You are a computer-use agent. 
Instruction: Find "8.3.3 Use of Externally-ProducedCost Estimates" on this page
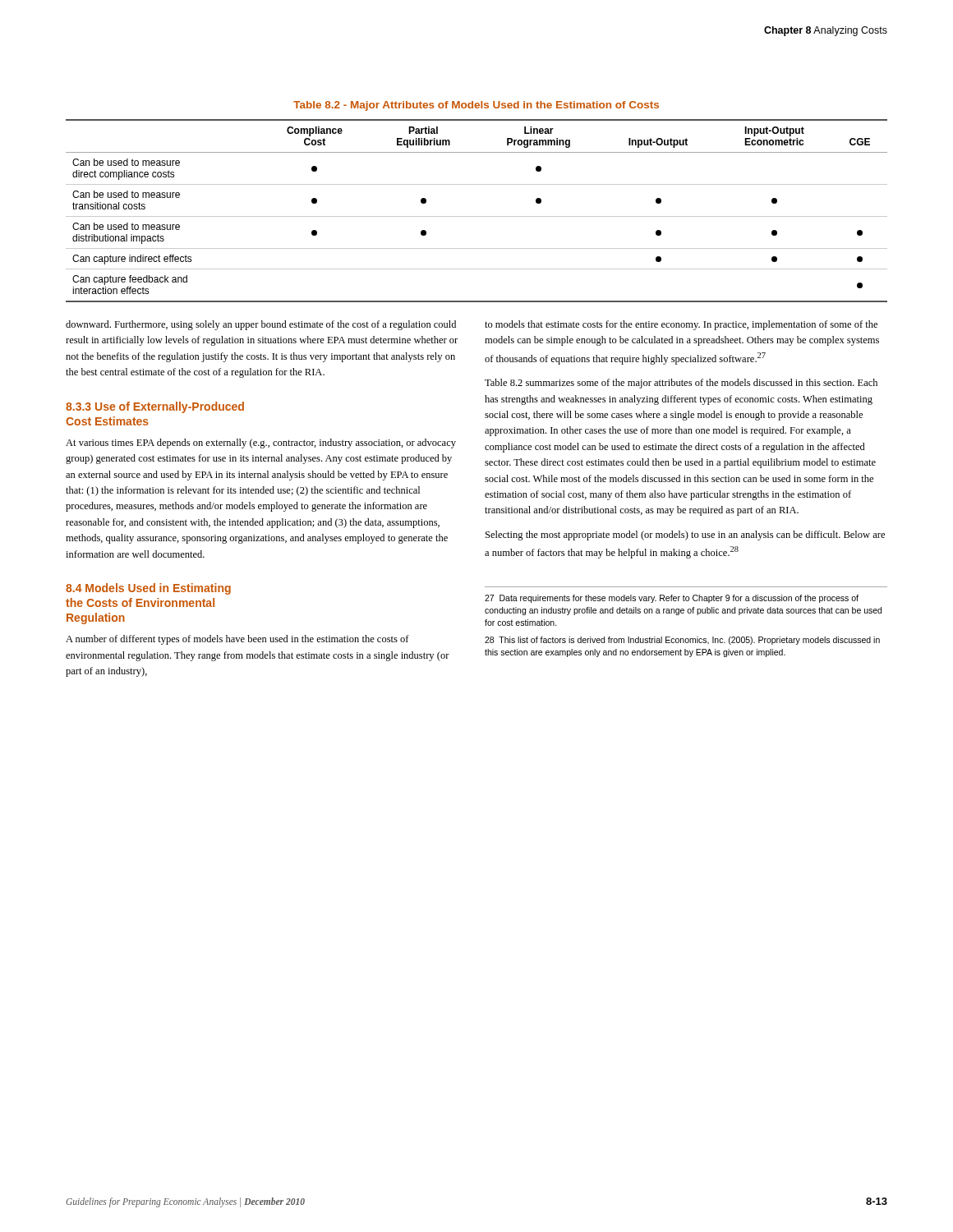(x=155, y=414)
